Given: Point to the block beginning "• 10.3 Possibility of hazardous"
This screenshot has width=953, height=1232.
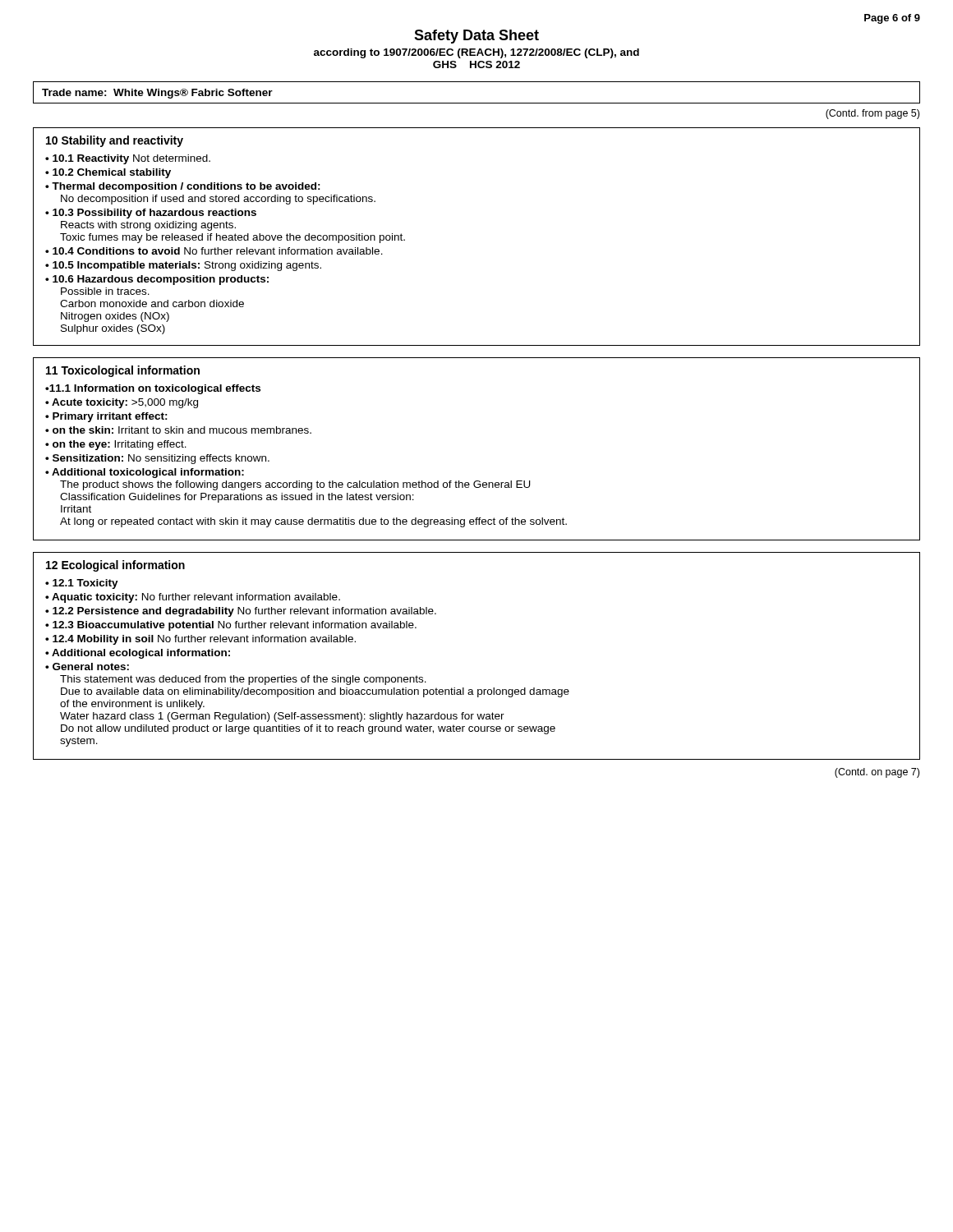Looking at the screenshot, I should [x=151, y=214].
